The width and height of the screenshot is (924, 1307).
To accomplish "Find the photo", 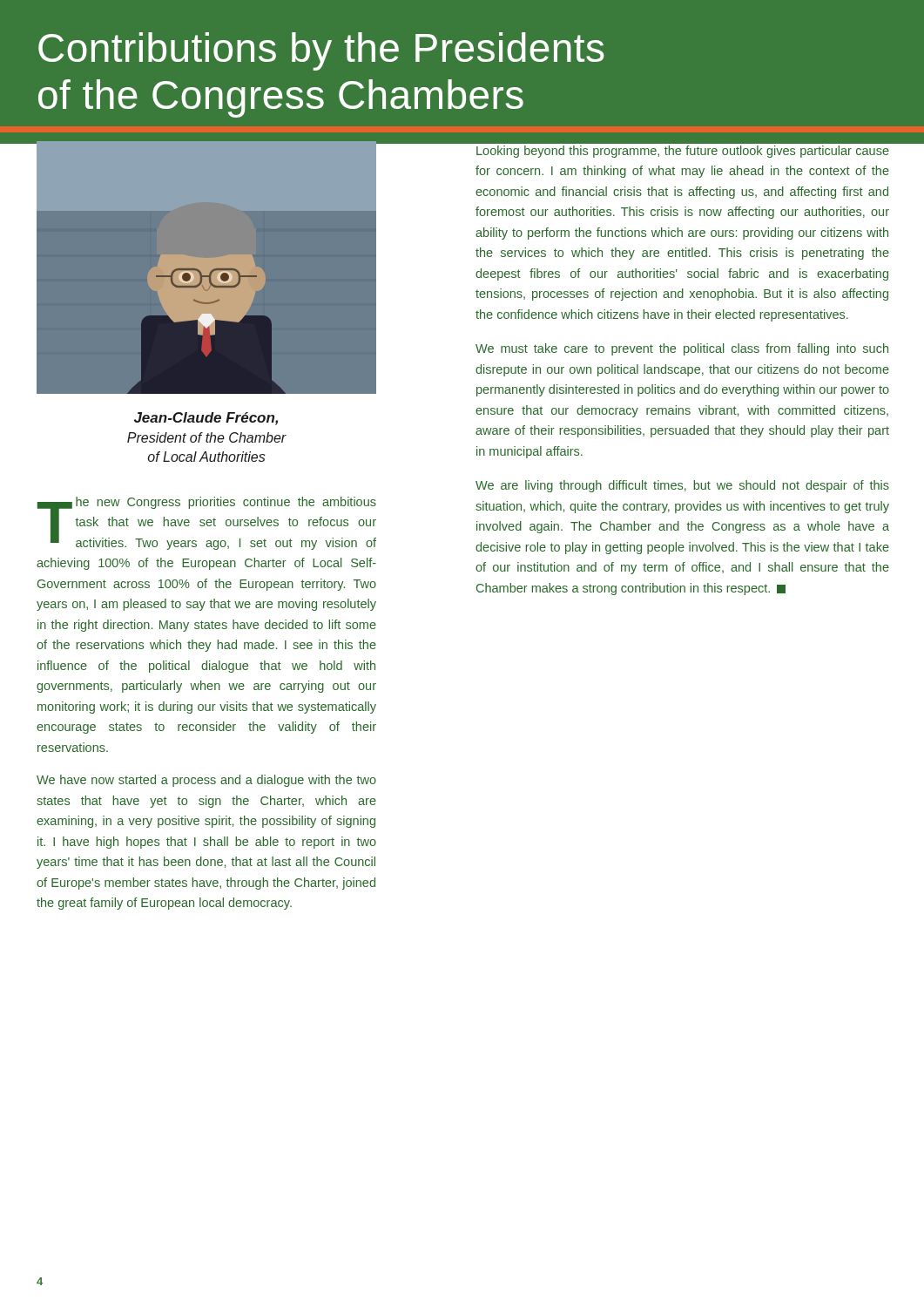I will click(x=206, y=267).
